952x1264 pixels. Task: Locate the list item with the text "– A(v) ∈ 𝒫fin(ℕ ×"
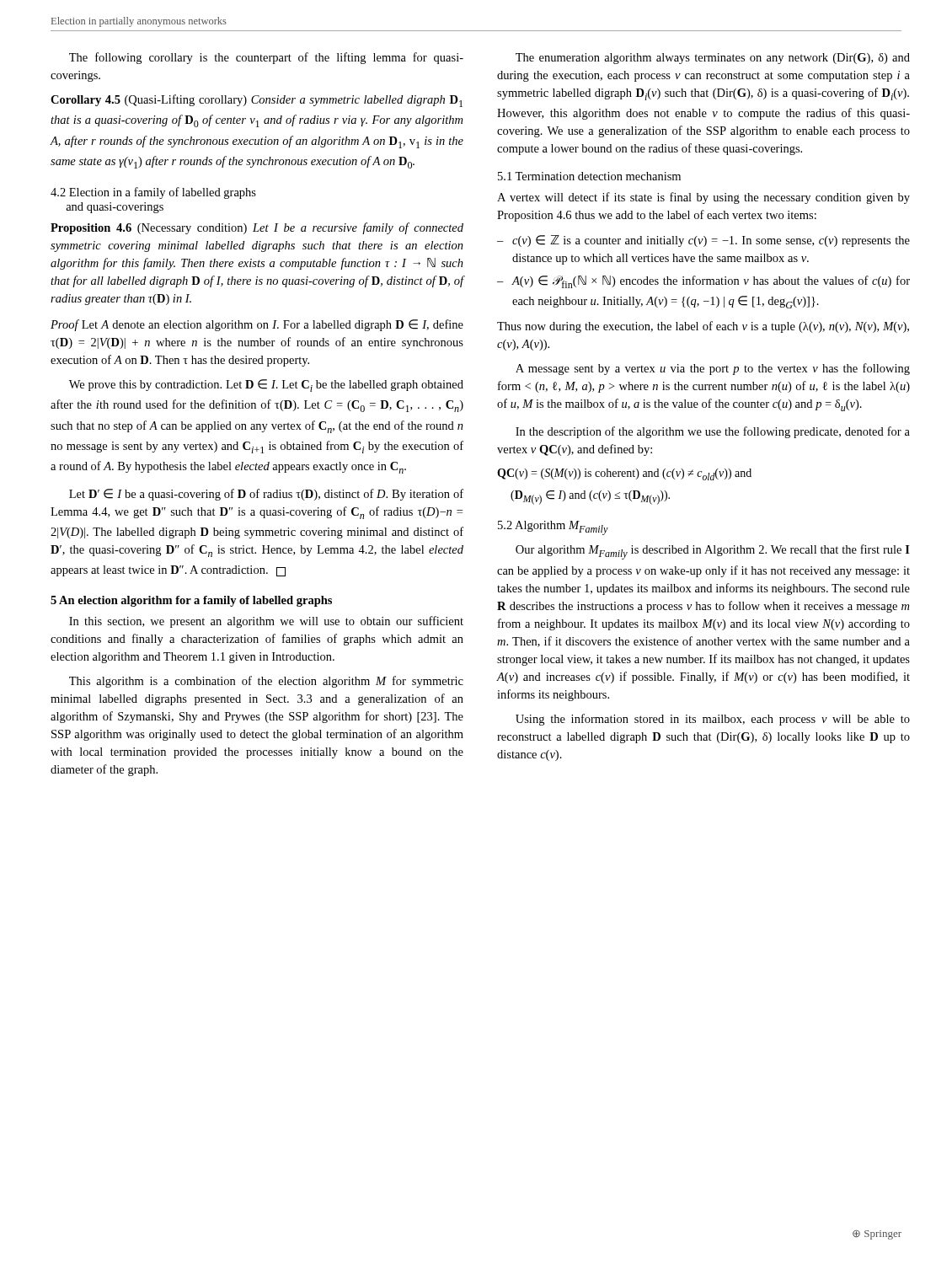[703, 292]
